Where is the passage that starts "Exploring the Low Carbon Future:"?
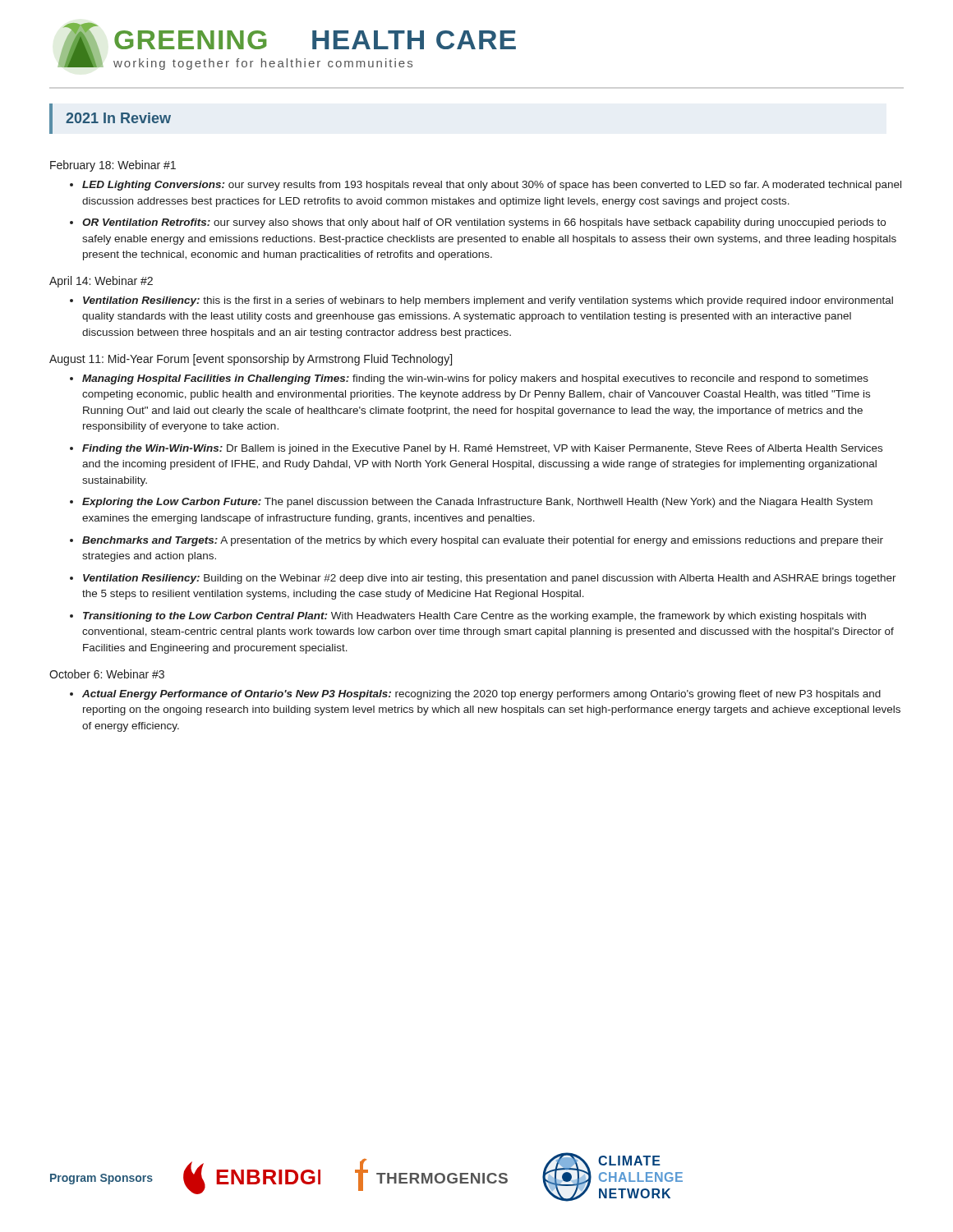 pyautogui.click(x=478, y=510)
